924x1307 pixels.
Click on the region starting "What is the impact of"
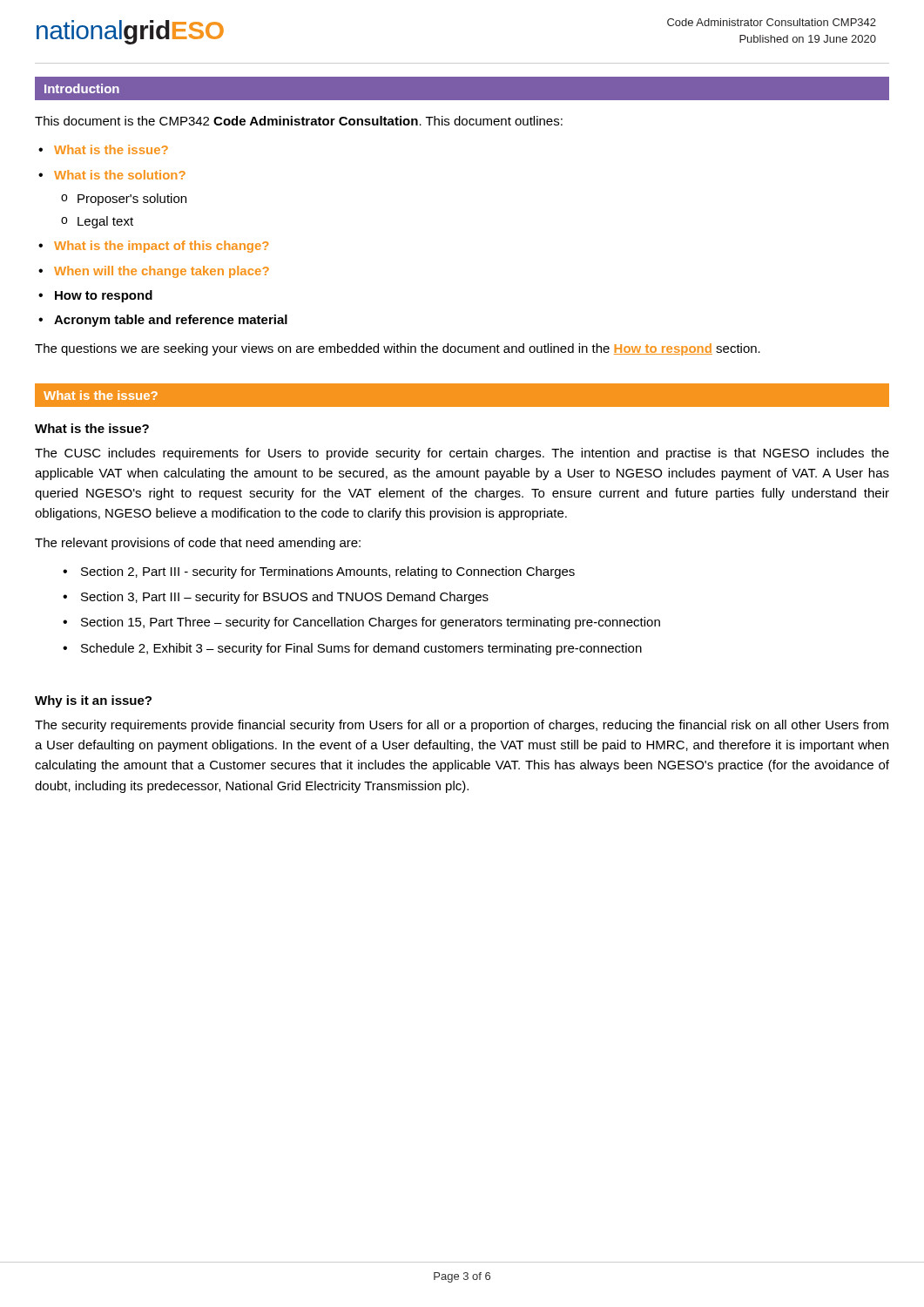(162, 246)
